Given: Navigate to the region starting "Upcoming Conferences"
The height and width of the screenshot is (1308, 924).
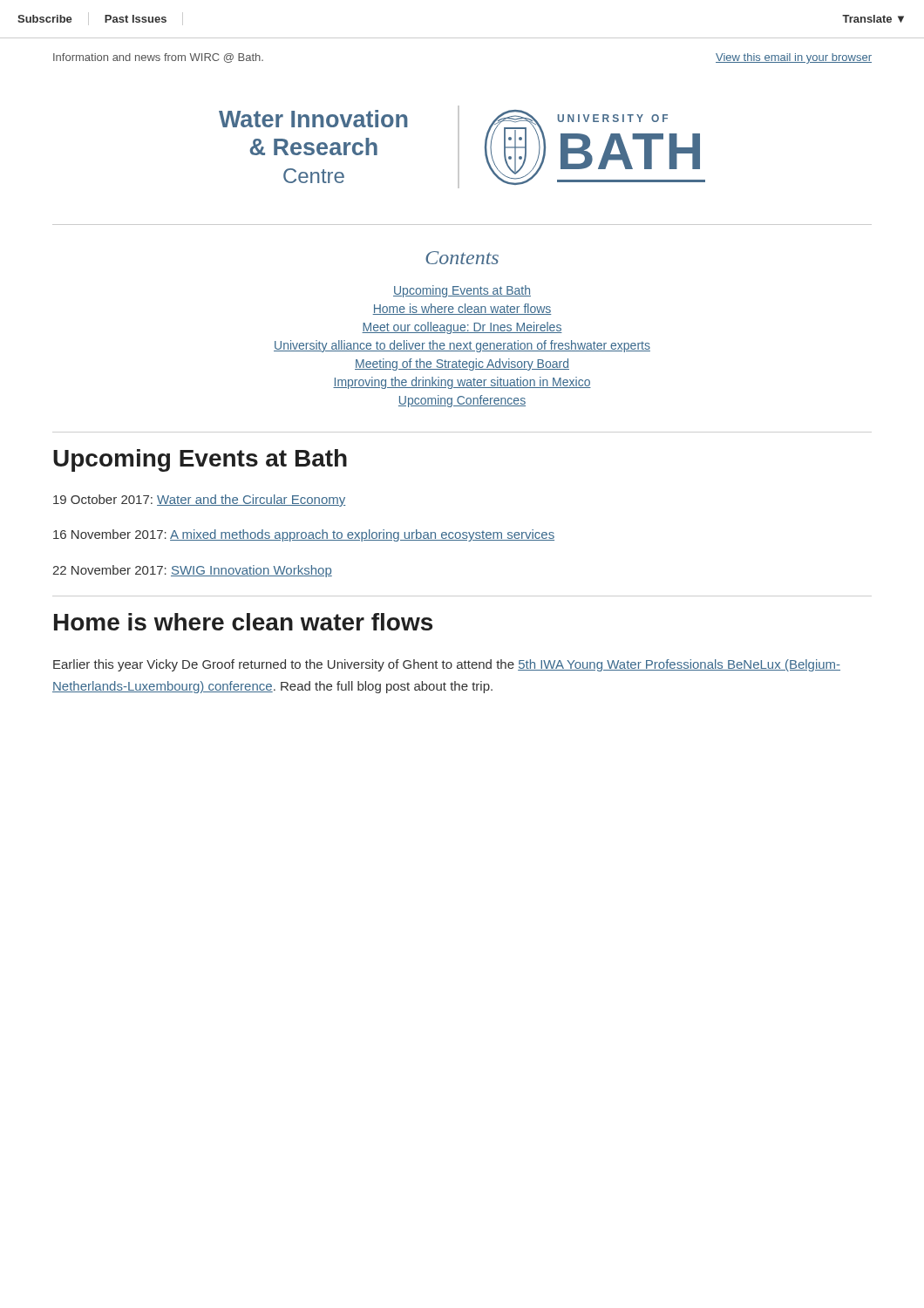Looking at the screenshot, I should (462, 400).
